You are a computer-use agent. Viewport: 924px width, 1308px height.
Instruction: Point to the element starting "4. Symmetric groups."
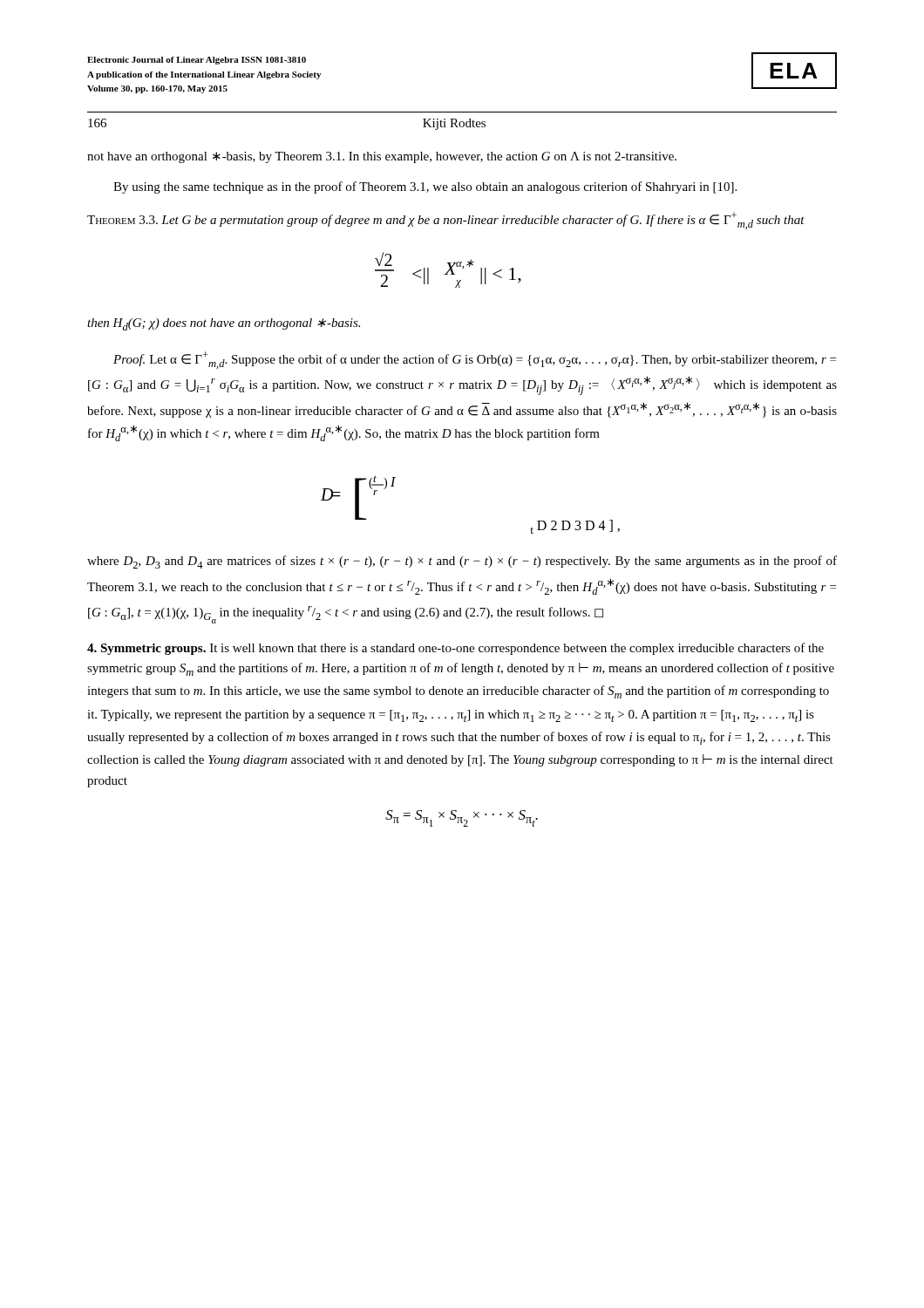click(148, 648)
